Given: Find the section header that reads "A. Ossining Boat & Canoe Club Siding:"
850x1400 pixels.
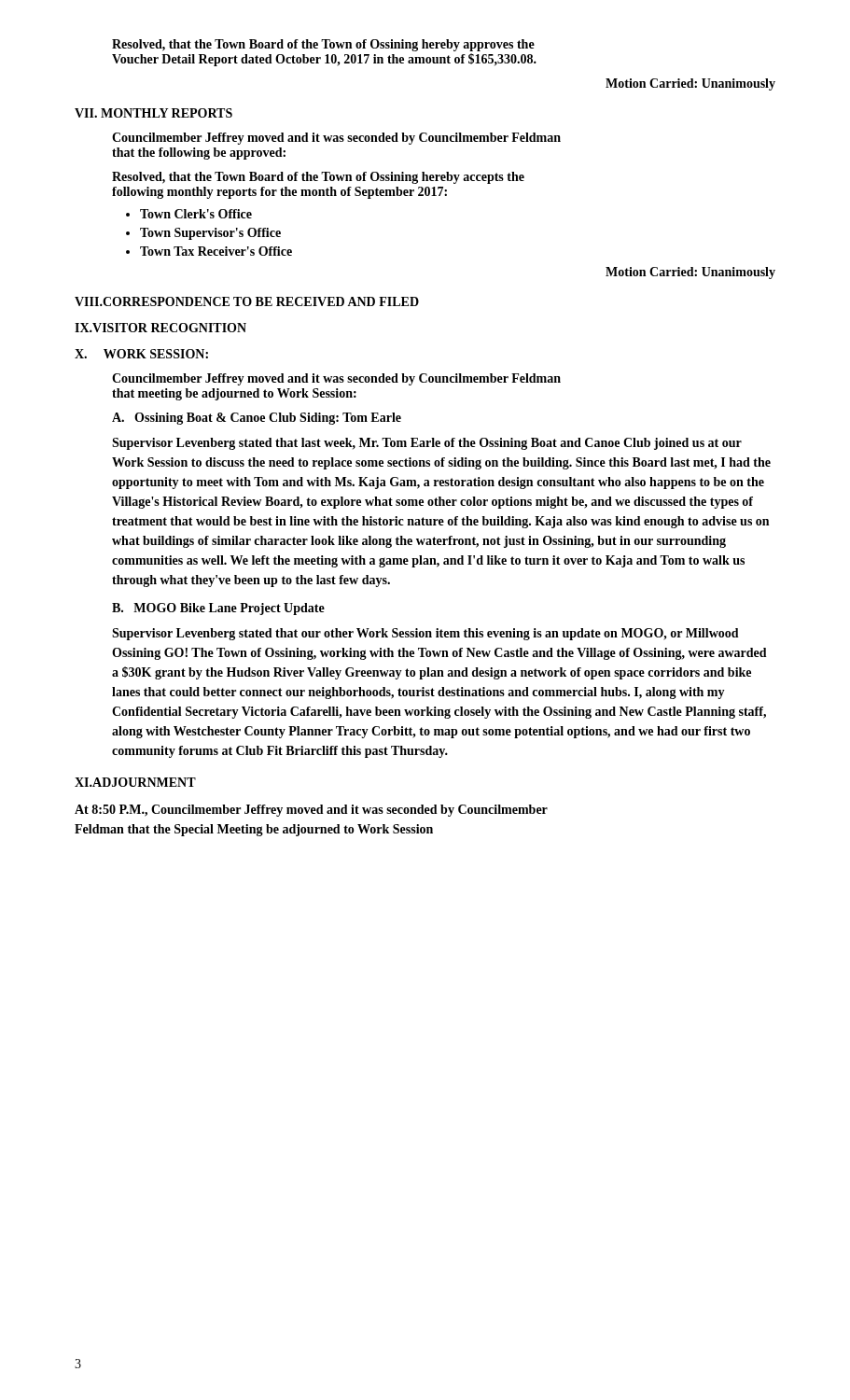Looking at the screenshot, I should pos(257,418).
